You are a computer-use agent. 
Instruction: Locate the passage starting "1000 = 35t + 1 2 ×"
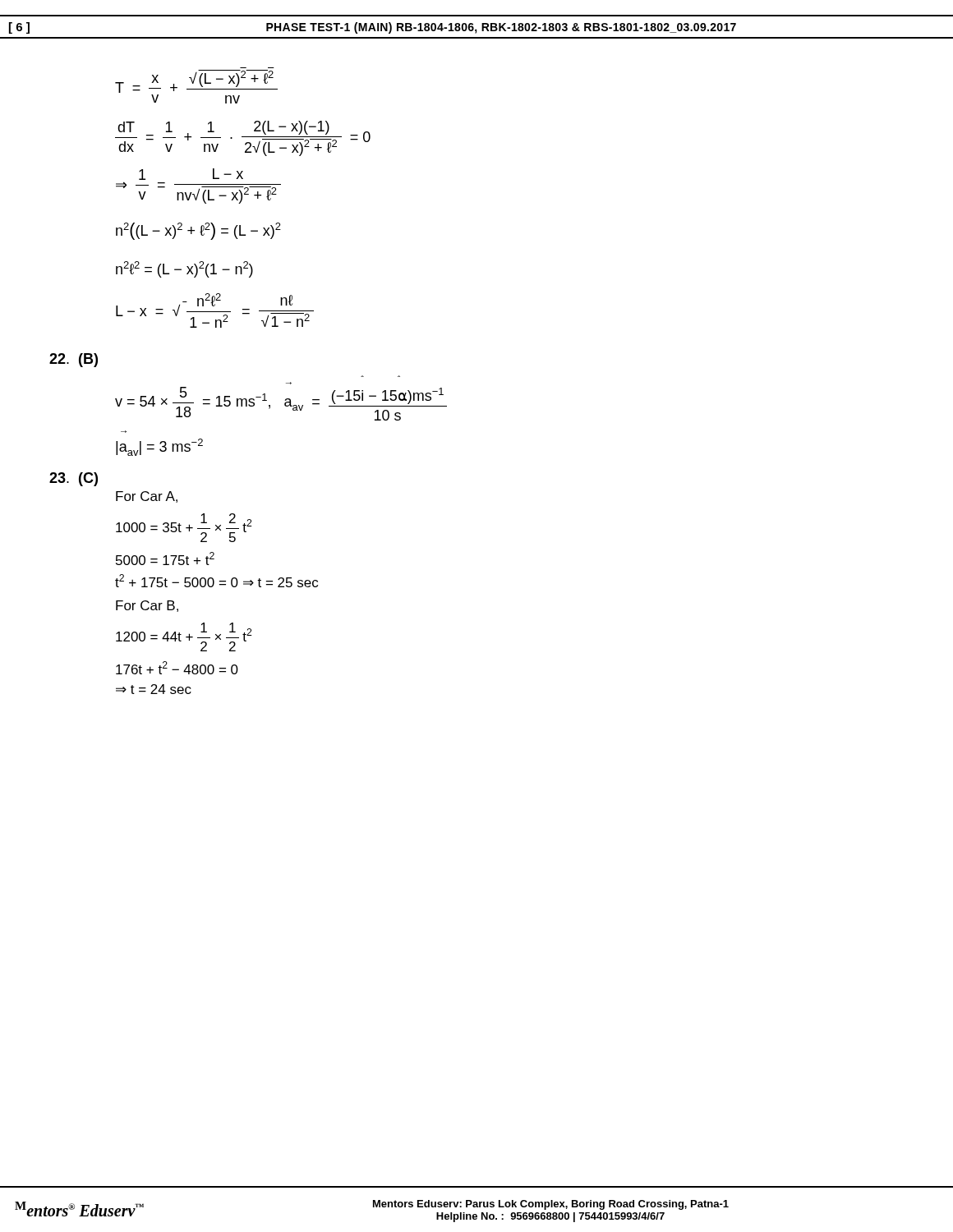click(x=184, y=529)
